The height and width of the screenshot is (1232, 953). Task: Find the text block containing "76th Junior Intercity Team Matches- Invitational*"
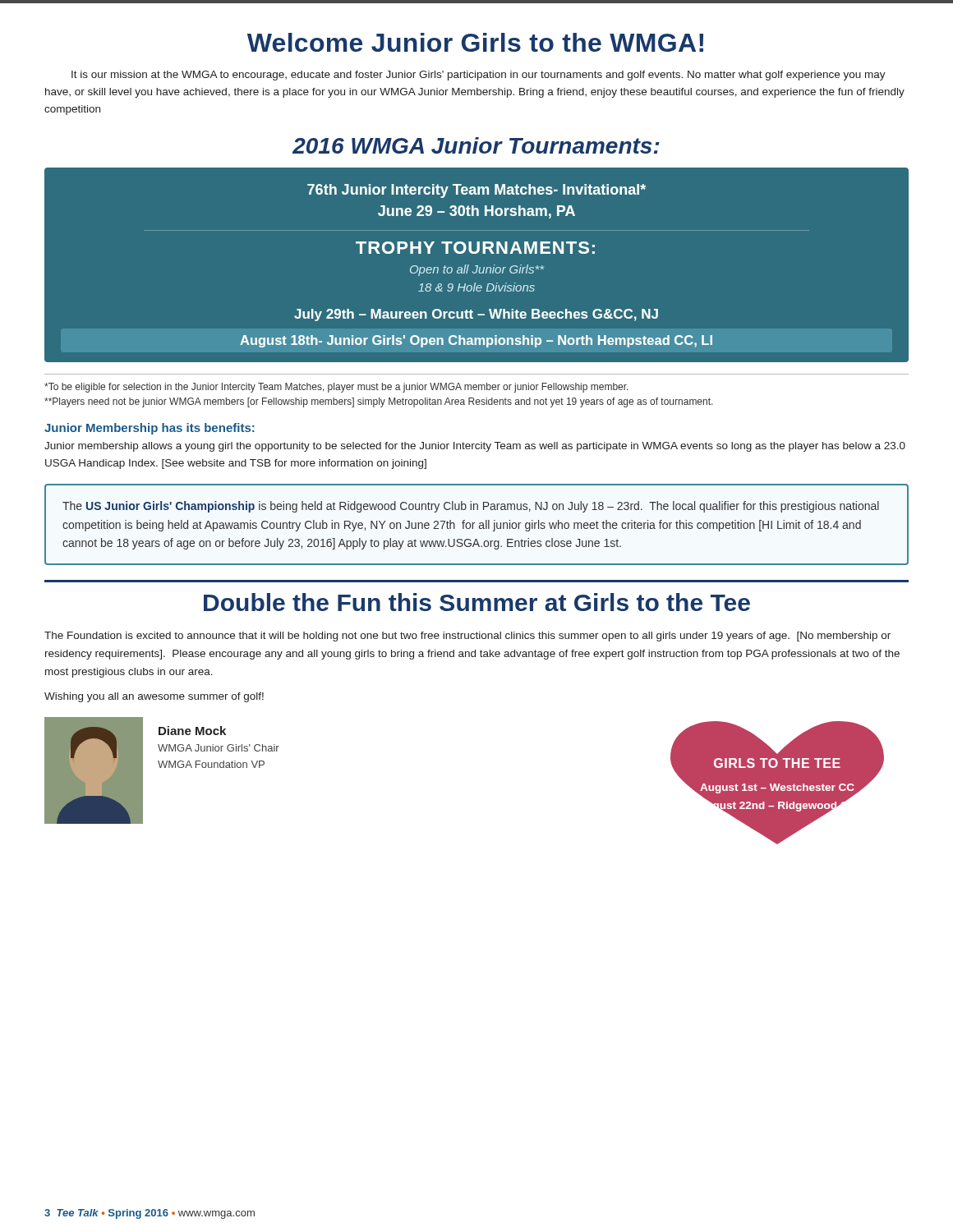coord(476,266)
